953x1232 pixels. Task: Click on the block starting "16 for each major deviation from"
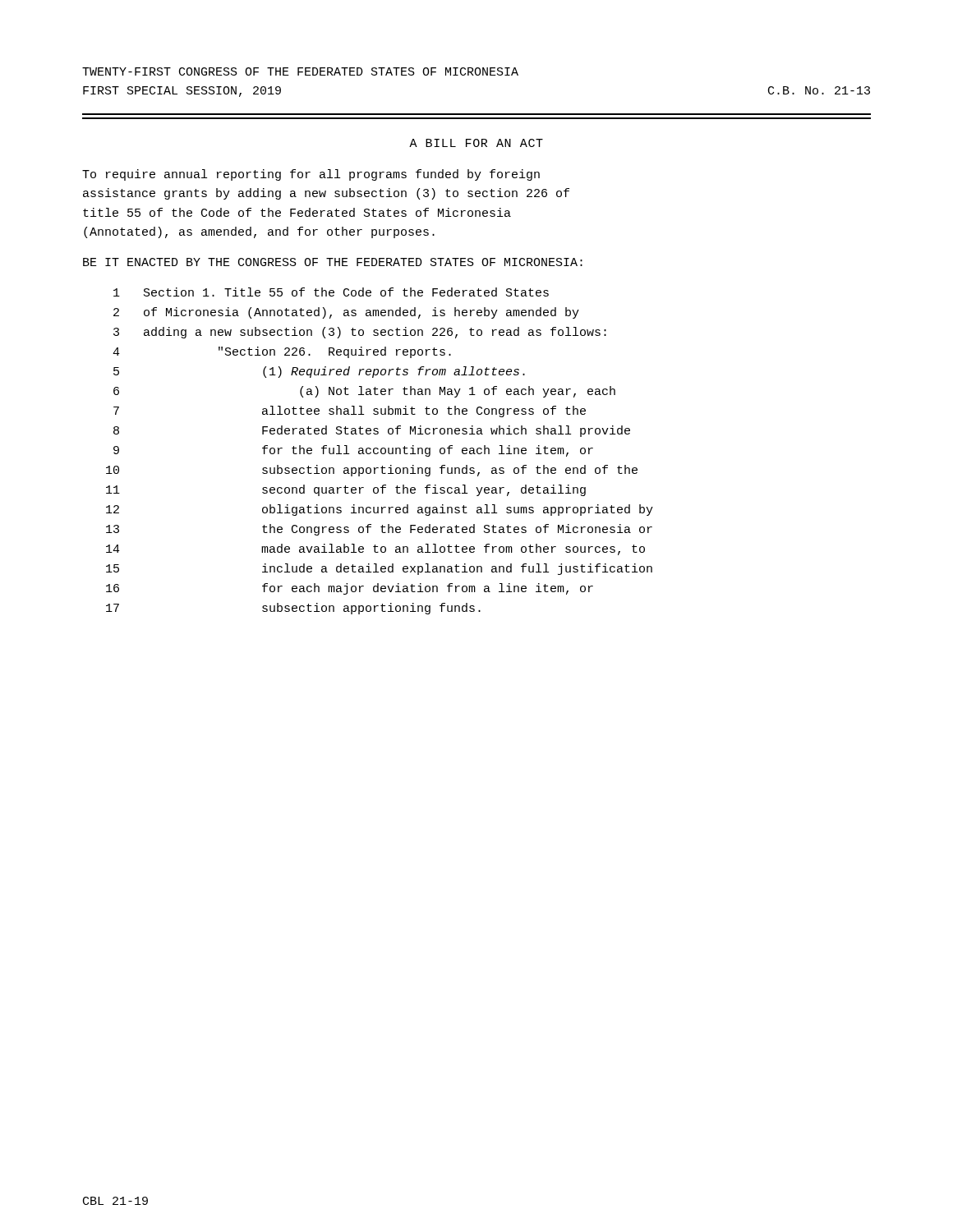tap(476, 590)
